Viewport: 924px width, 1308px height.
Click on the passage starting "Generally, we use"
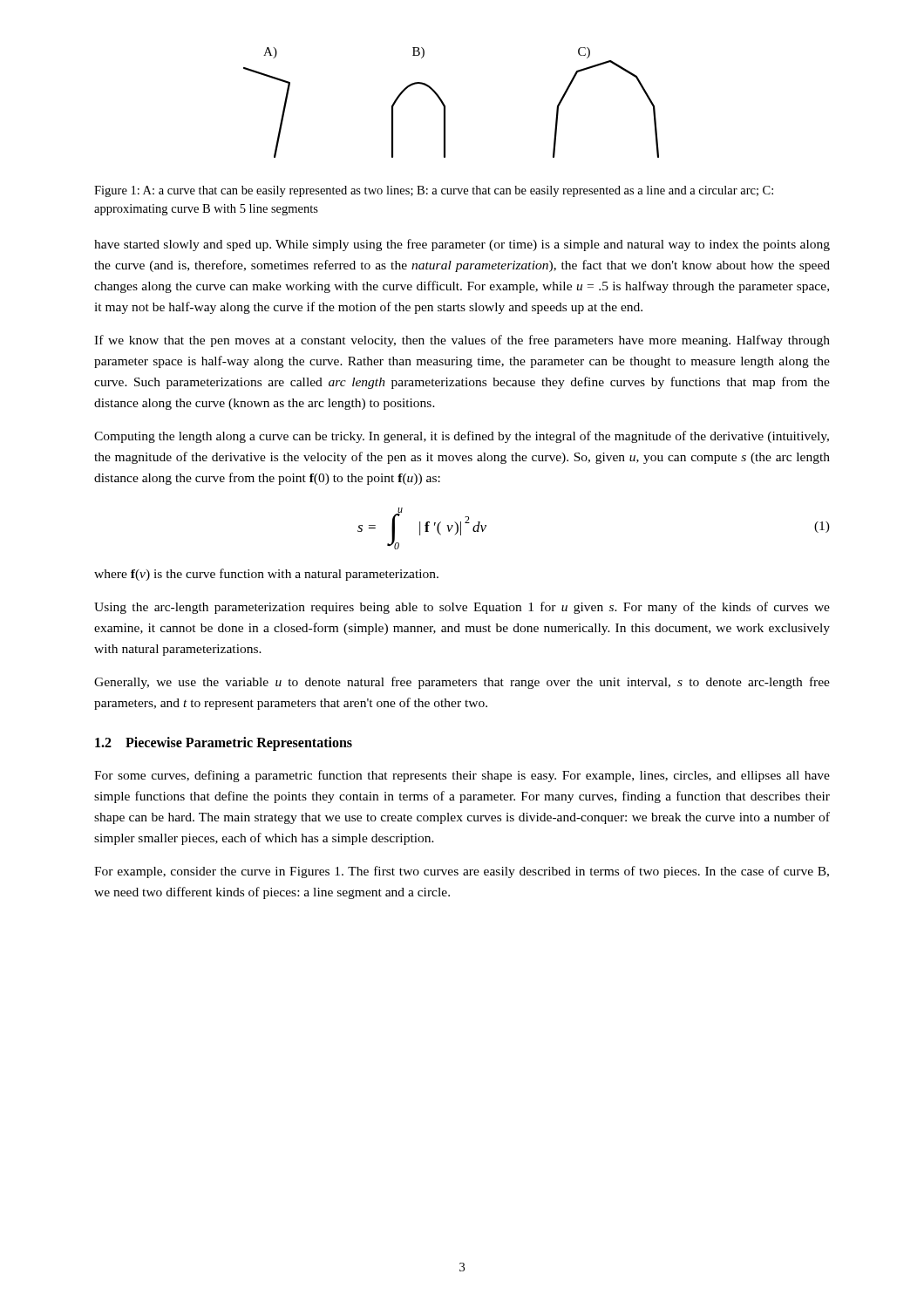pyautogui.click(x=462, y=693)
